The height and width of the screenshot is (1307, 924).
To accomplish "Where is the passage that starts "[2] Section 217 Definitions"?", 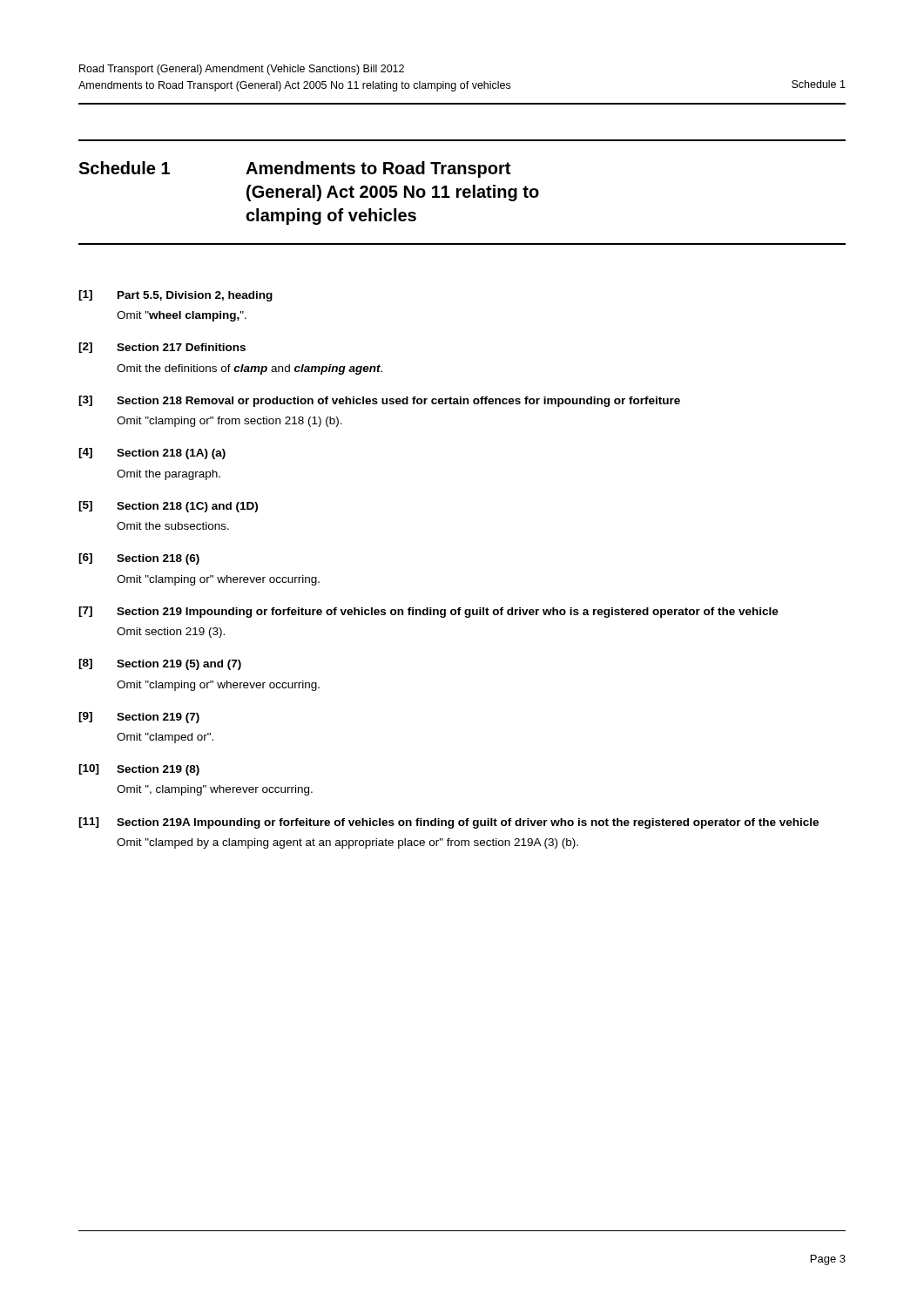I will click(x=162, y=348).
